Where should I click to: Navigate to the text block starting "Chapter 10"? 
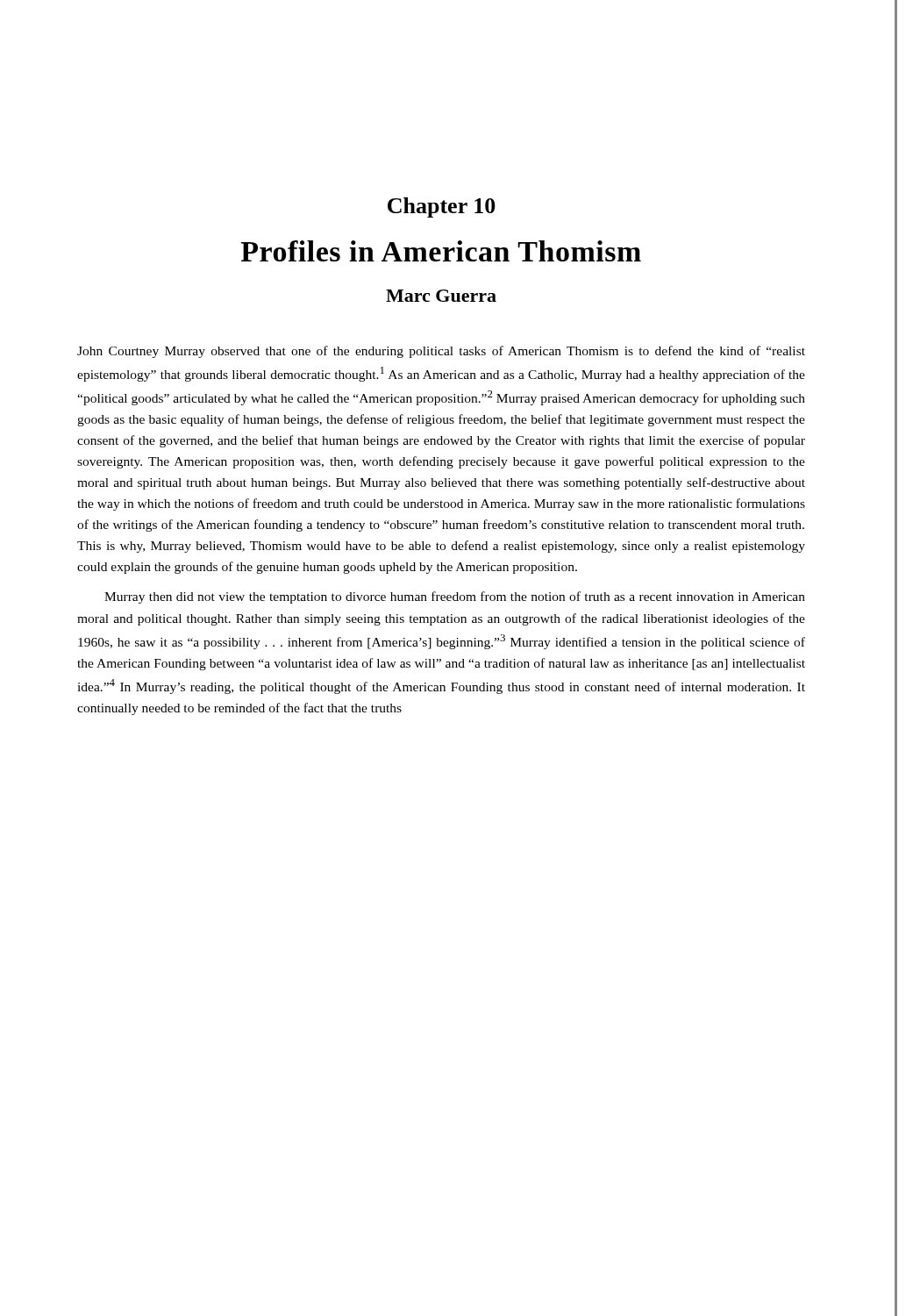[441, 206]
